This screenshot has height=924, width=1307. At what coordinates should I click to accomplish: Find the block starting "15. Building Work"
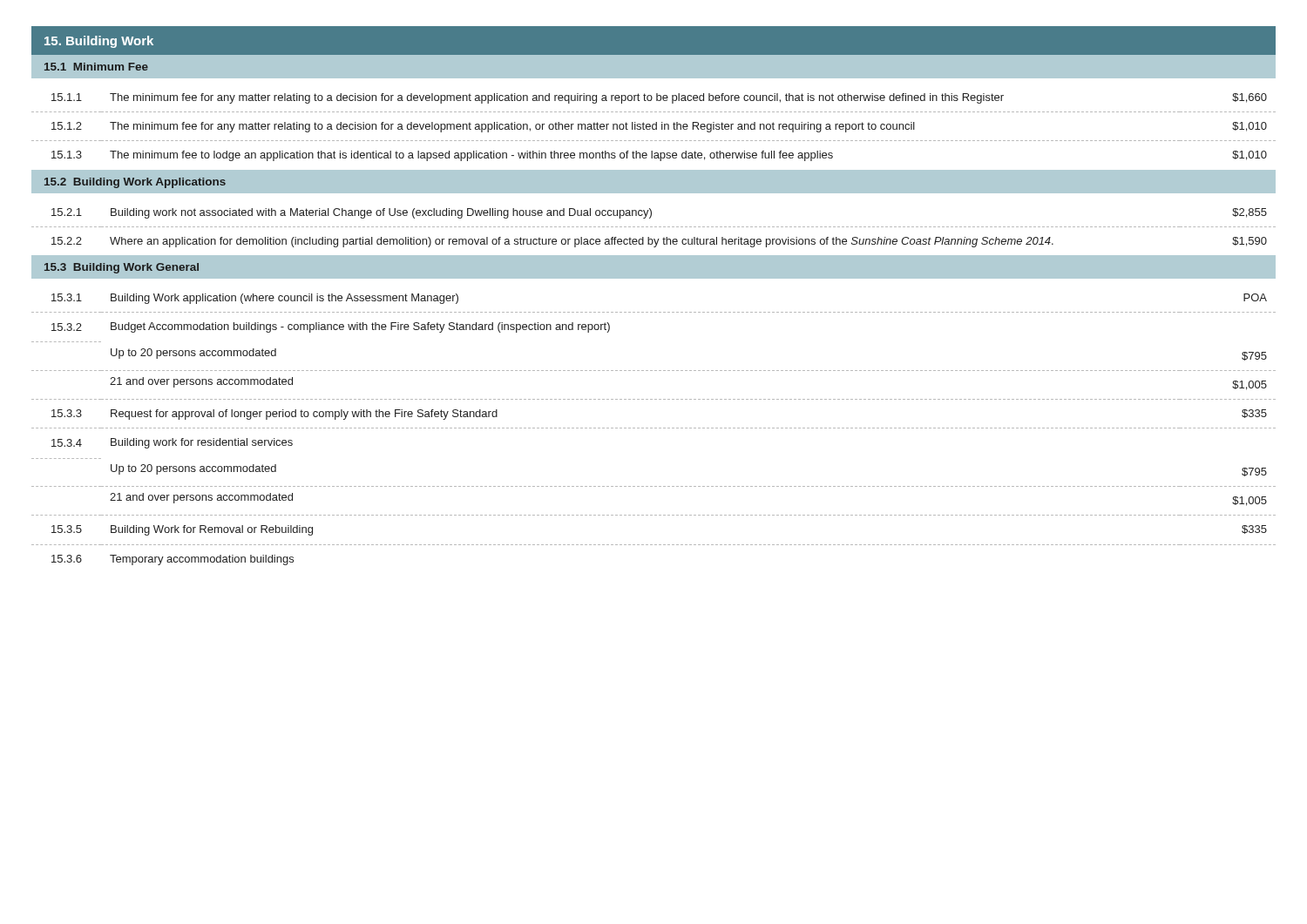pyautogui.click(x=99, y=40)
